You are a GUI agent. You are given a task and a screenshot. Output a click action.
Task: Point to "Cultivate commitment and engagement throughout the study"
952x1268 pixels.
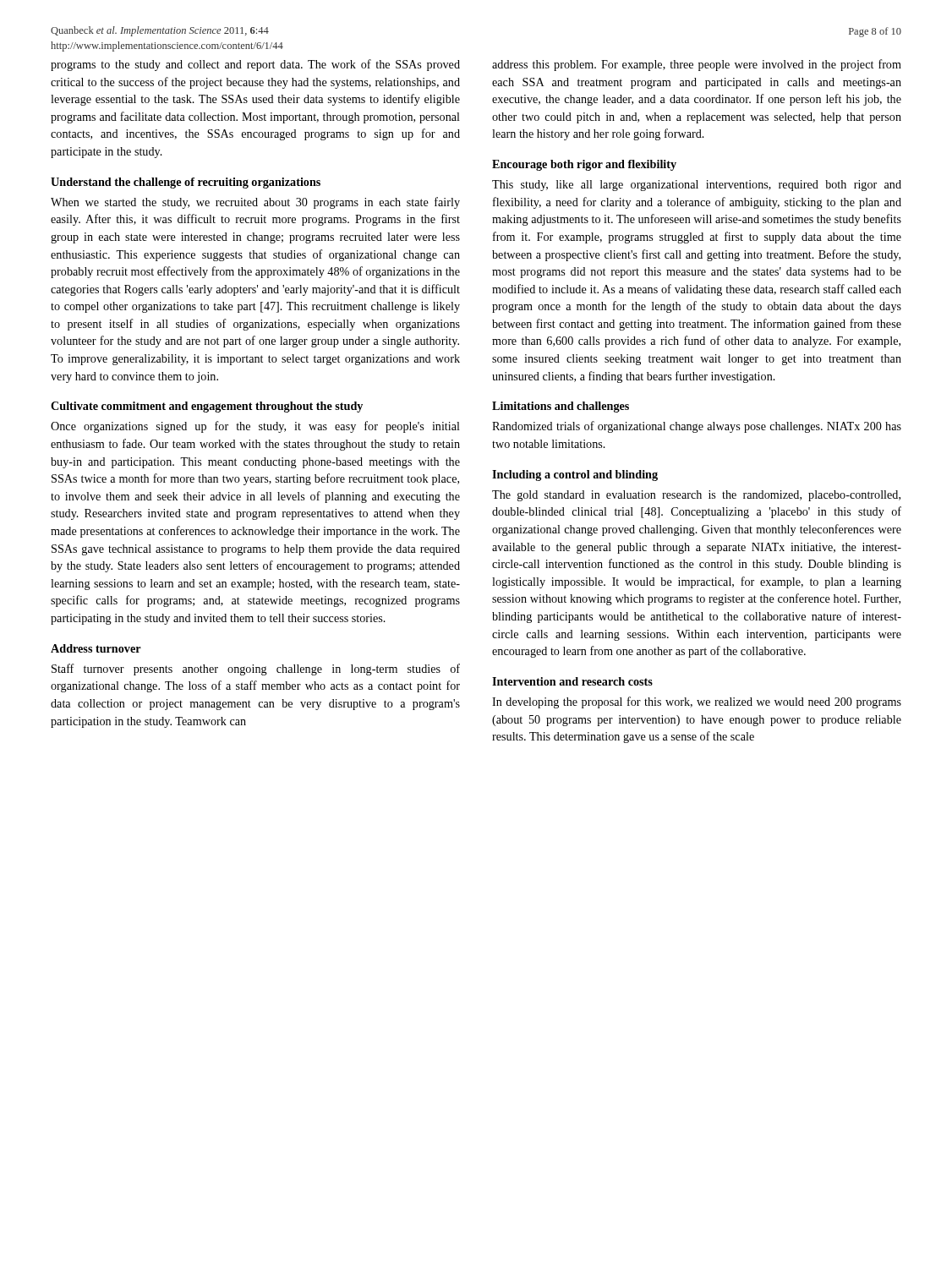pos(207,406)
